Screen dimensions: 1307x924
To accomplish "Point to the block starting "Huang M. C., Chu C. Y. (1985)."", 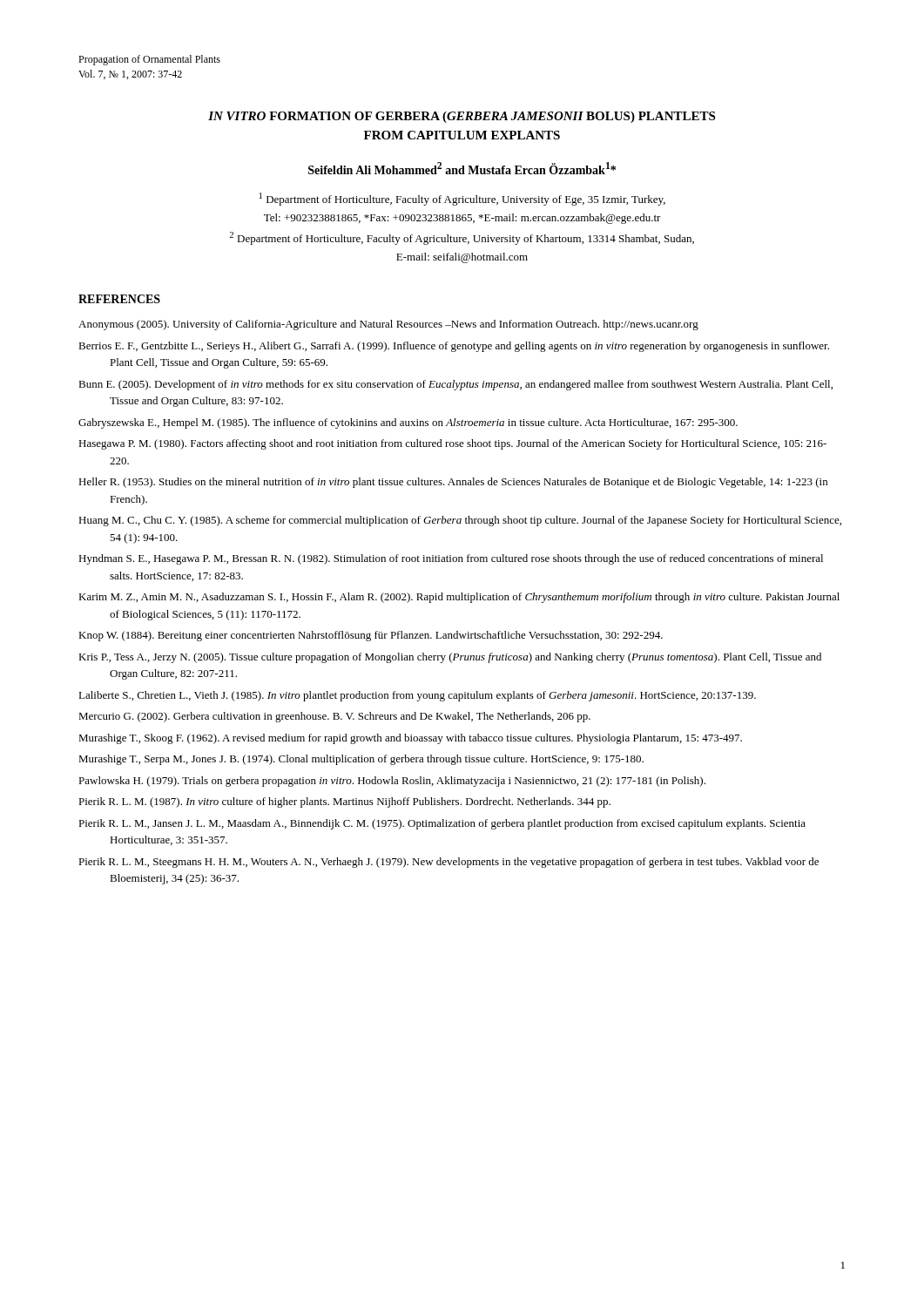I will click(460, 528).
